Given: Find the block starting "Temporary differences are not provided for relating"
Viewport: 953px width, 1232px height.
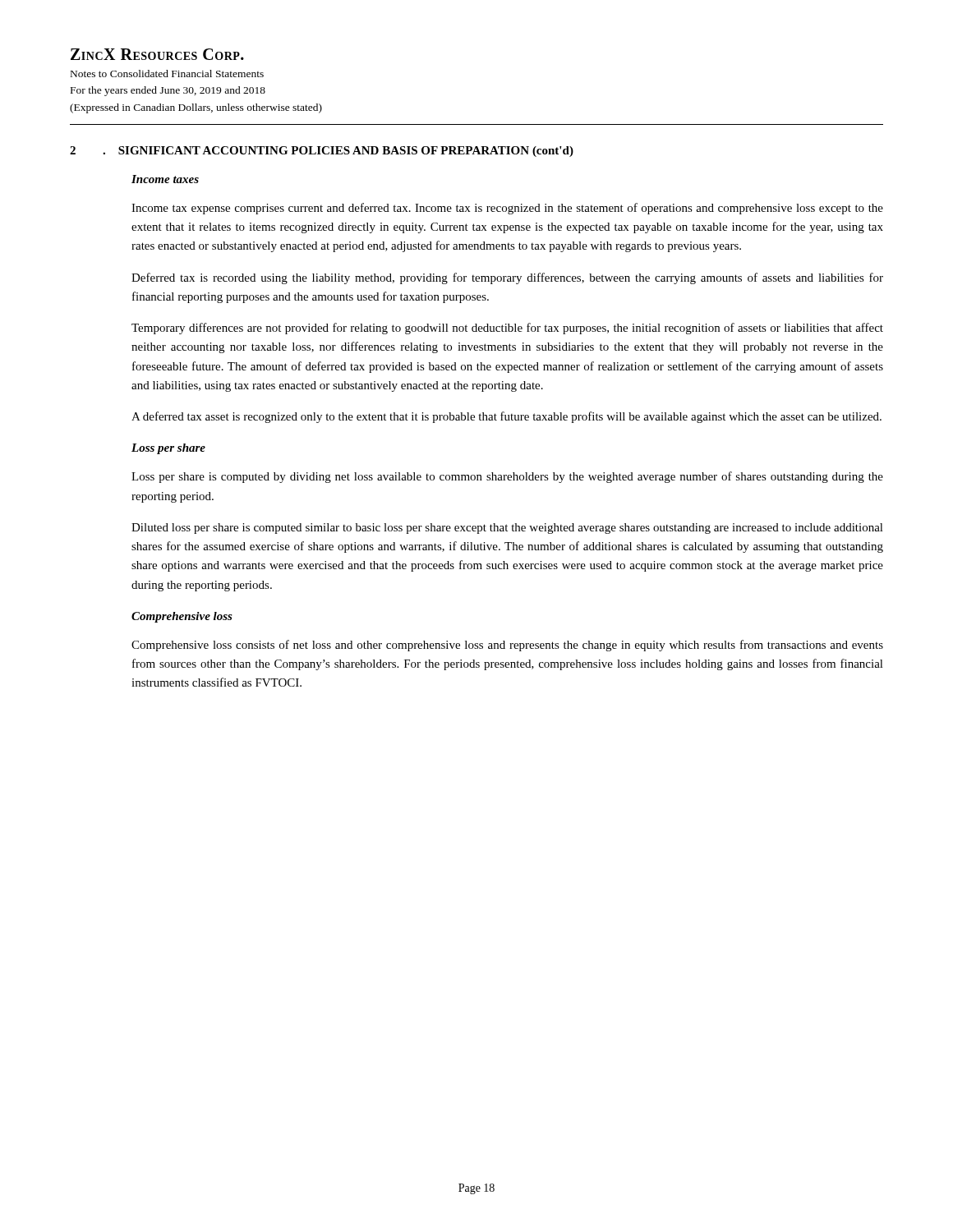Looking at the screenshot, I should point(507,357).
